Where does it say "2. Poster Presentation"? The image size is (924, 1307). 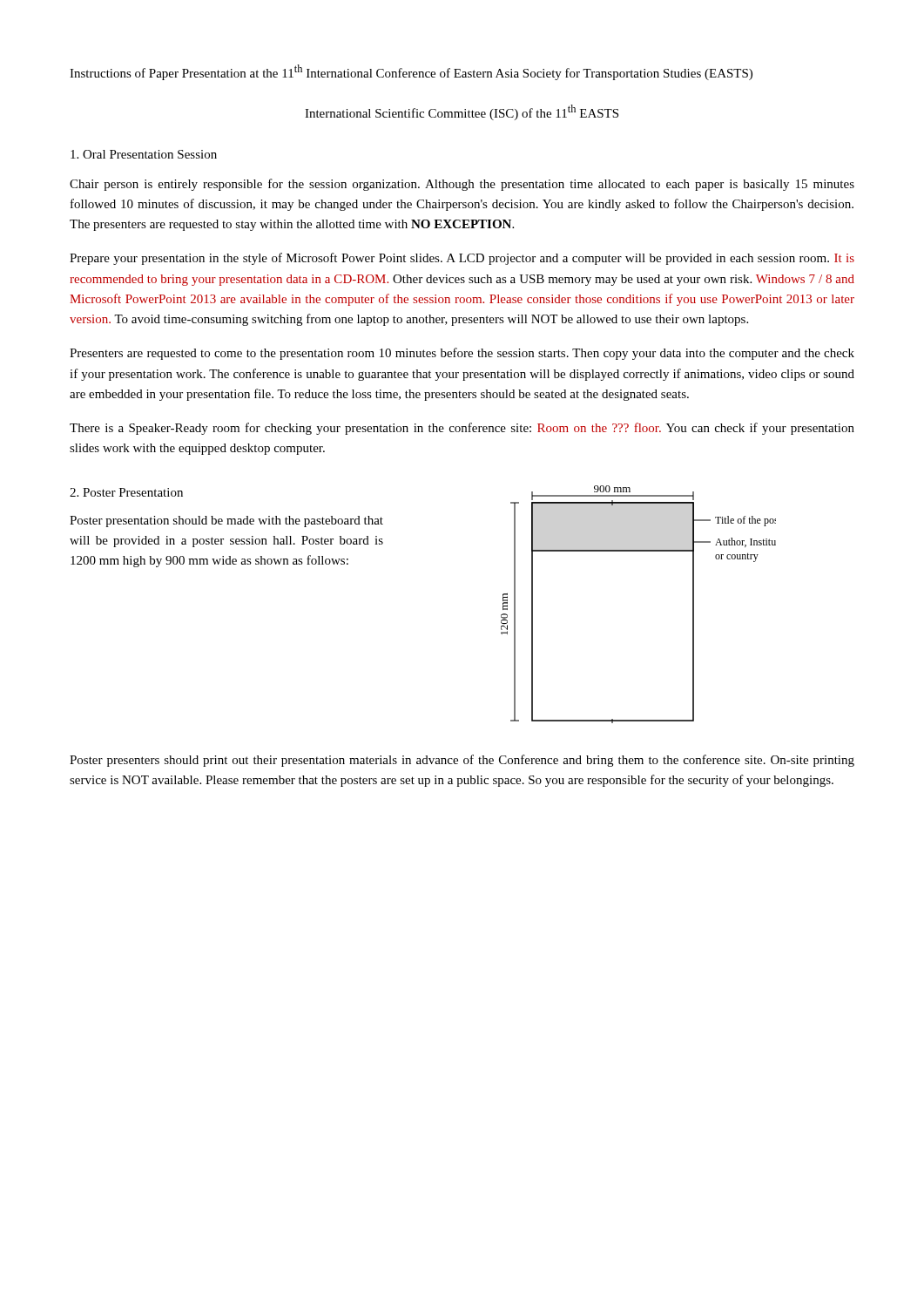tap(126, 492)
